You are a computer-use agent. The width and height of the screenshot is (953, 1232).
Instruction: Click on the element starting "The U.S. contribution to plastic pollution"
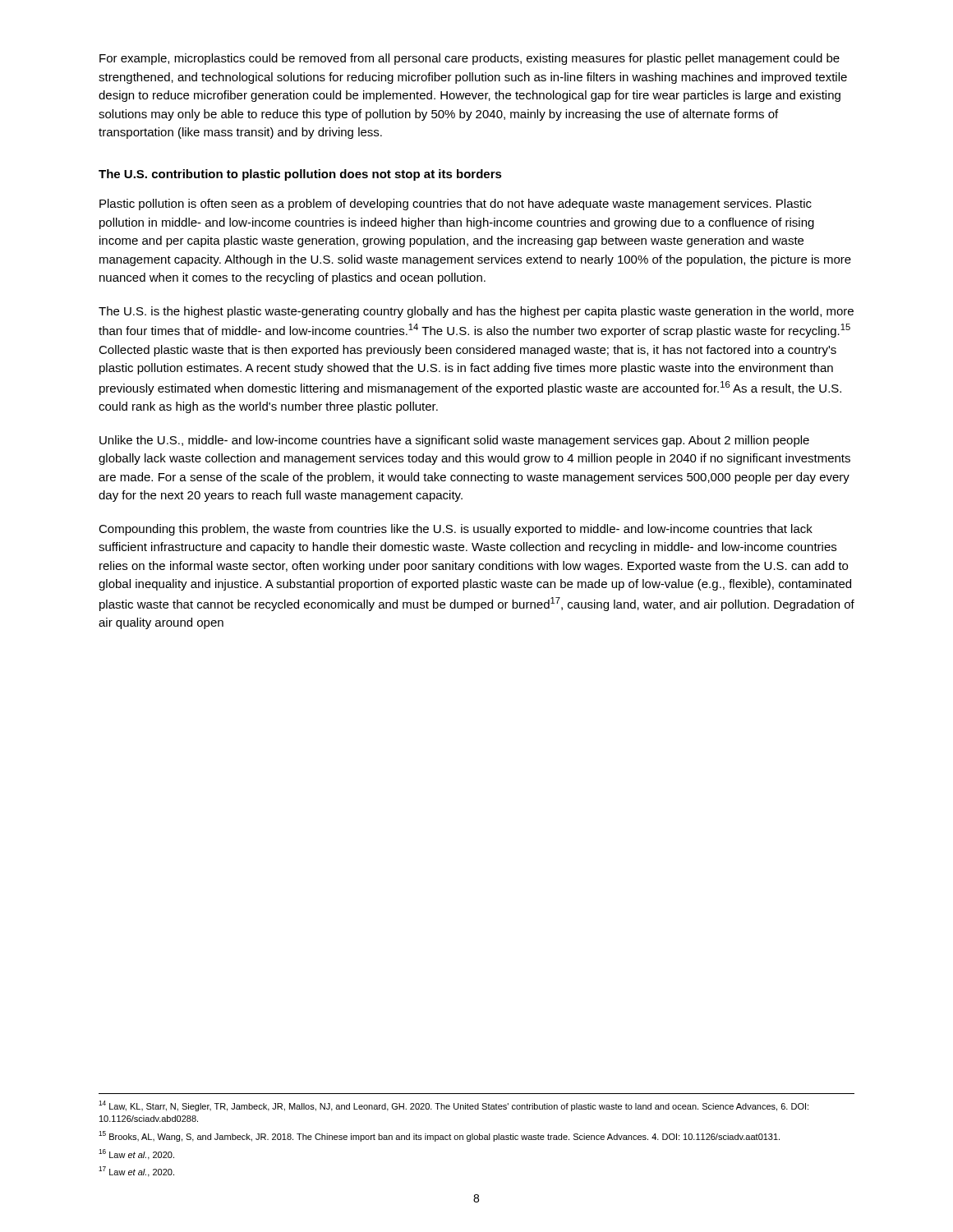pyautogui.click(x=300, y=173)
